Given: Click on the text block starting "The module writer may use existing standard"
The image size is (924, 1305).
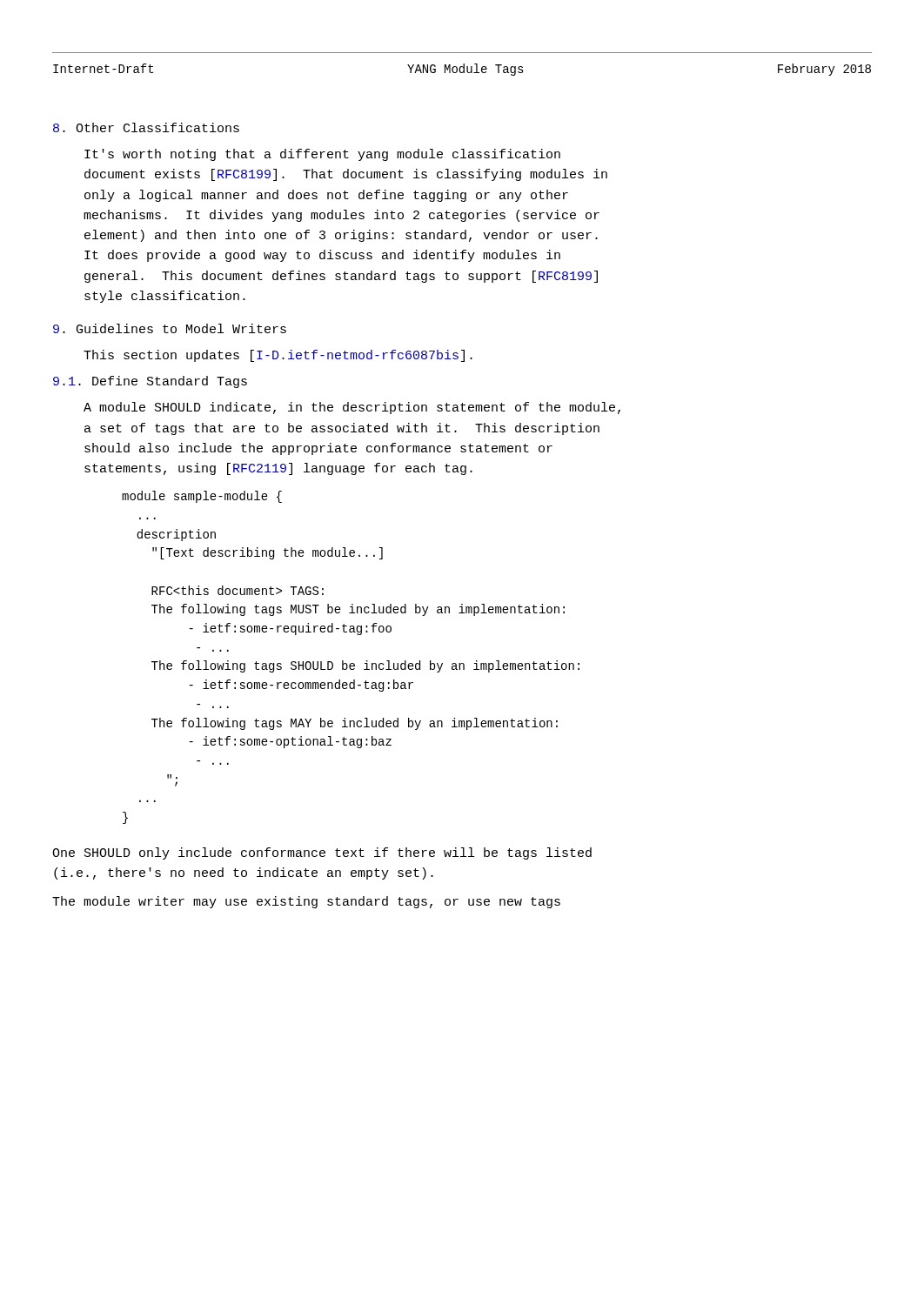Looking at the screenshot, I should pos(307,903).
